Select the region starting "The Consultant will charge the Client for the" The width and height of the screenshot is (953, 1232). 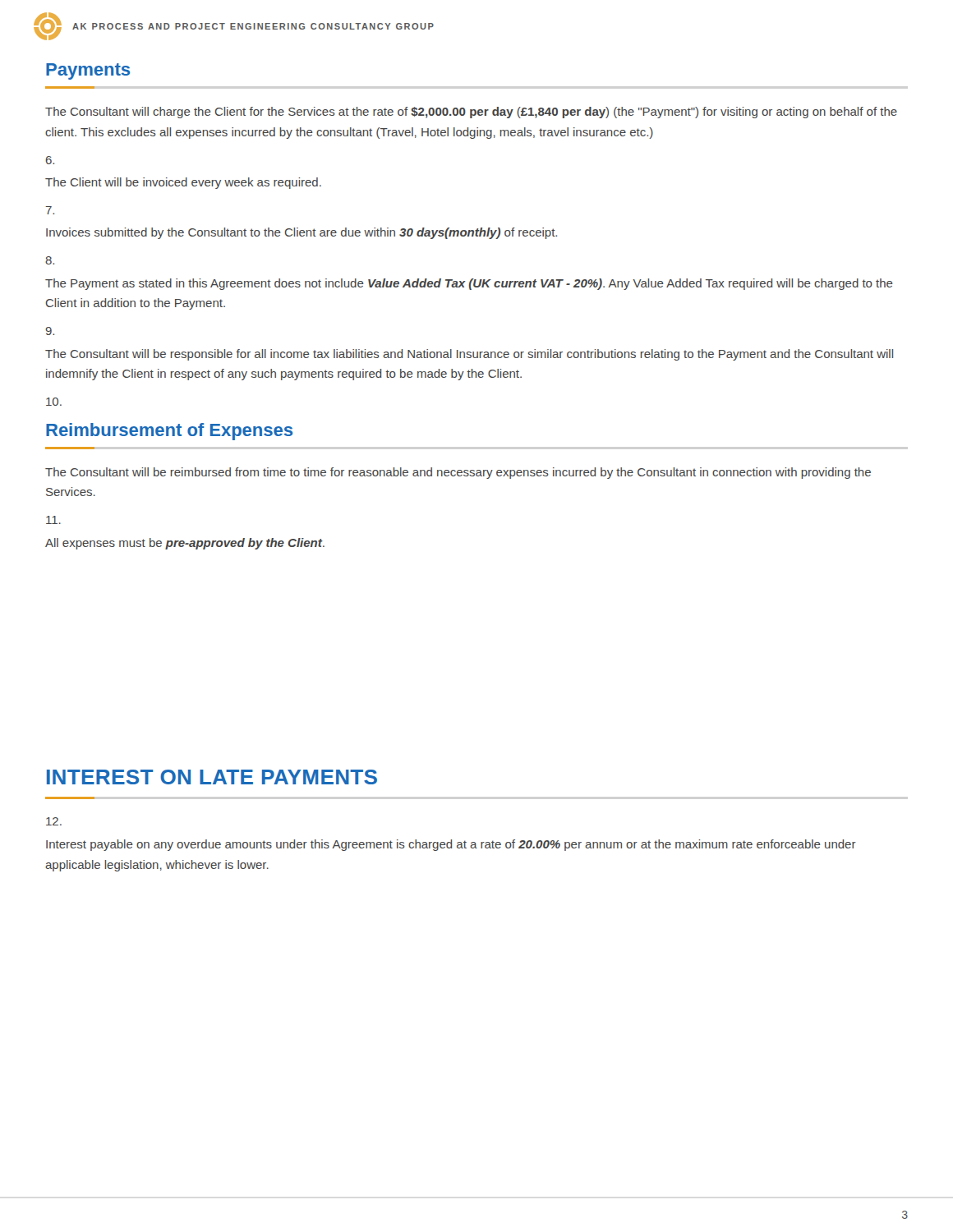click(471, 121)
